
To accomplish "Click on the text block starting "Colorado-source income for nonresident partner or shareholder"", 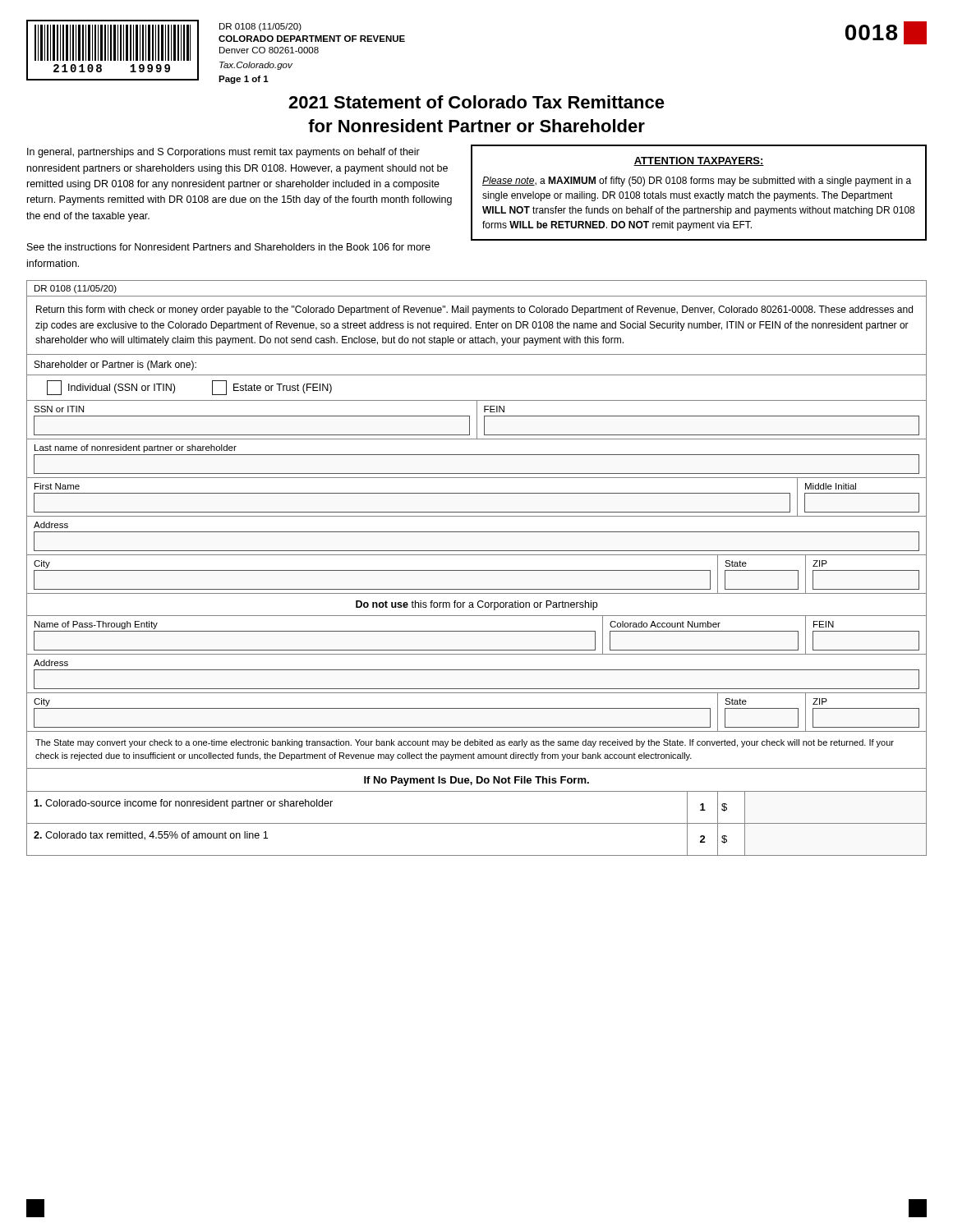I will (183, 803).
